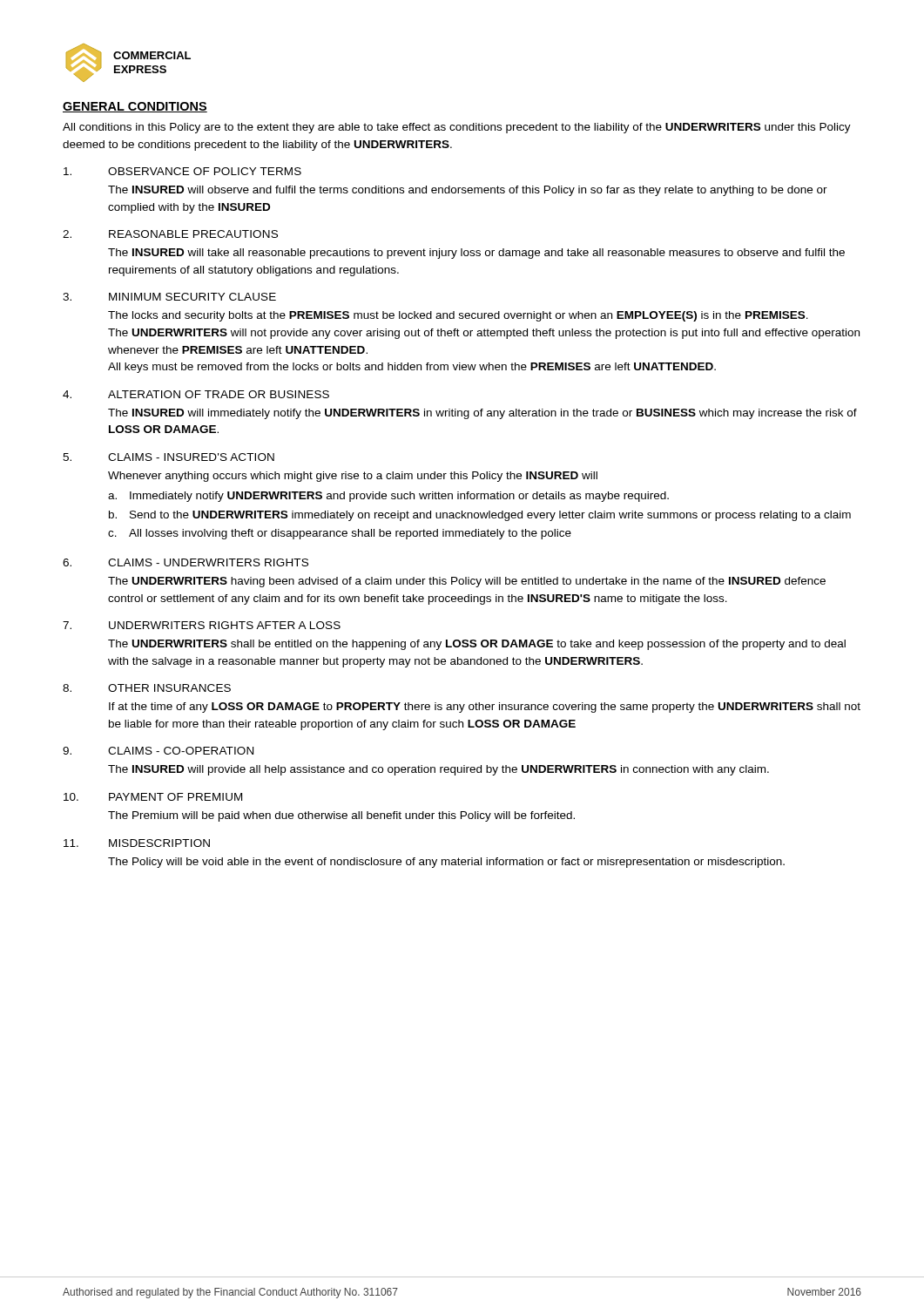
Task: Point to the passage starting "6. CLAIMS - UNDERWRITERS RIGHTS The UNDERWRITERS having"
Action: click(x=462, y=581)
